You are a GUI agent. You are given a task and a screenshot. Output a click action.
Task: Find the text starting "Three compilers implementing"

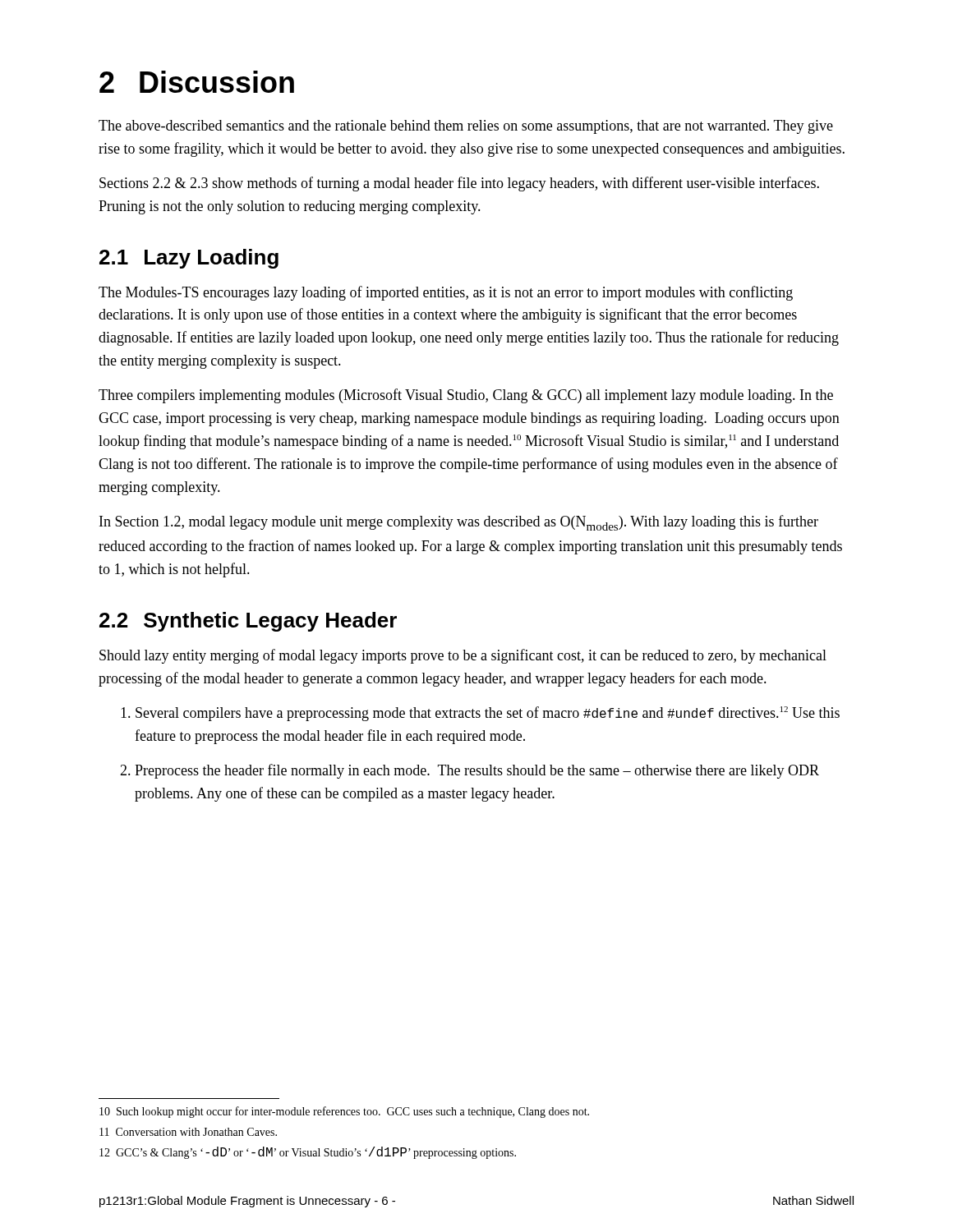click(476, 442)
